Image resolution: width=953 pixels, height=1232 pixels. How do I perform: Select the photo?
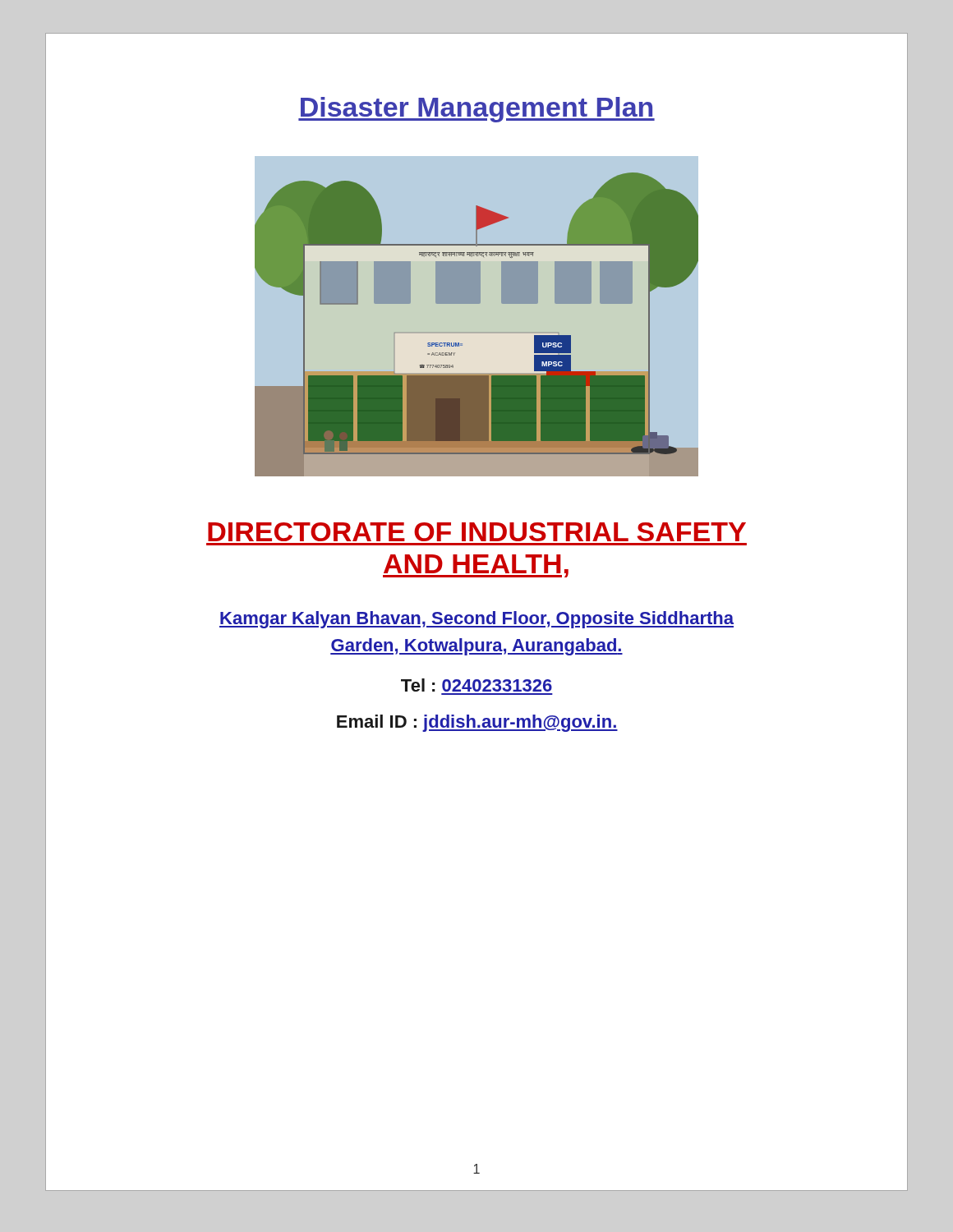(x=476, y=316)
